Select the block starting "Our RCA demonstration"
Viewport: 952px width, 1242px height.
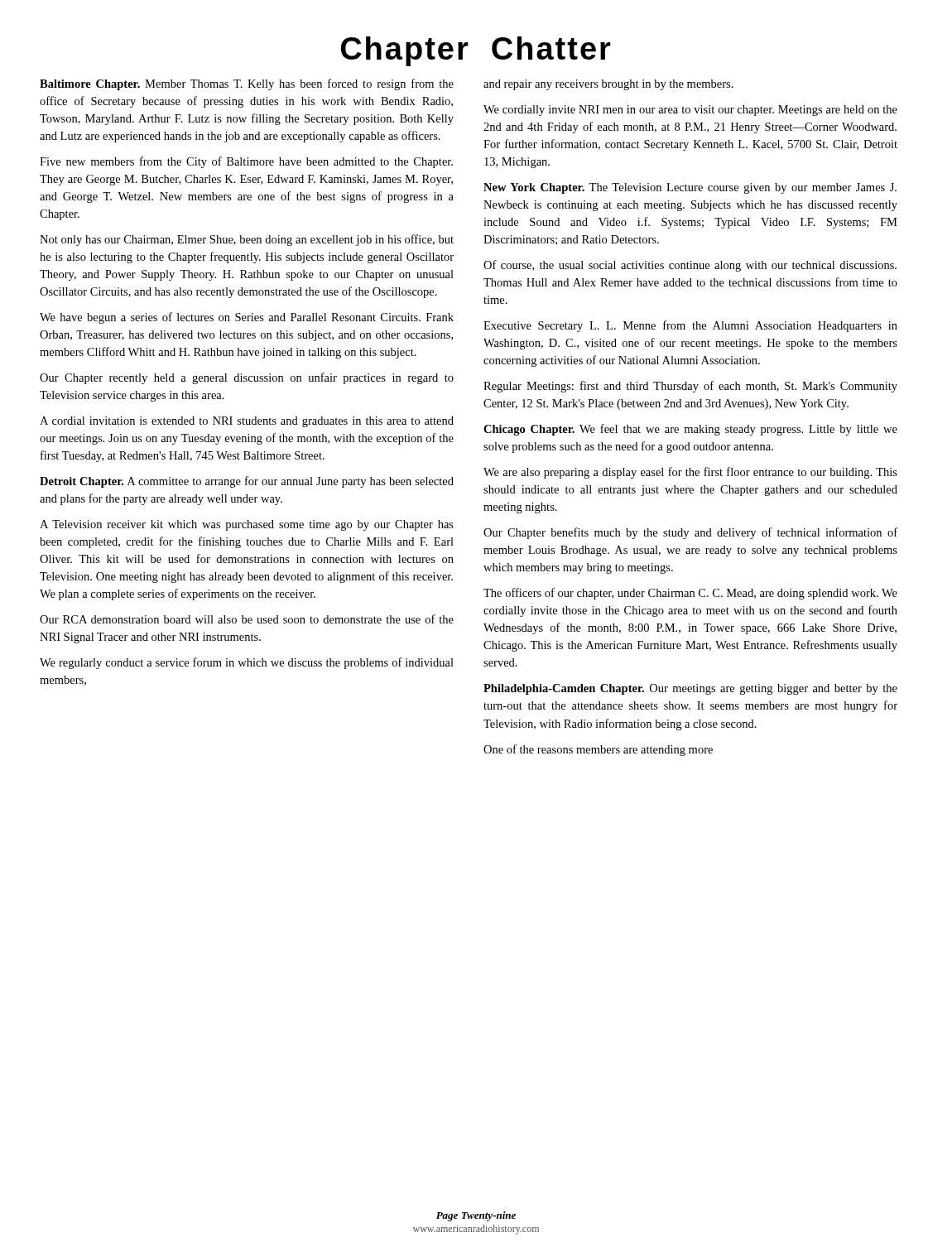247,629
